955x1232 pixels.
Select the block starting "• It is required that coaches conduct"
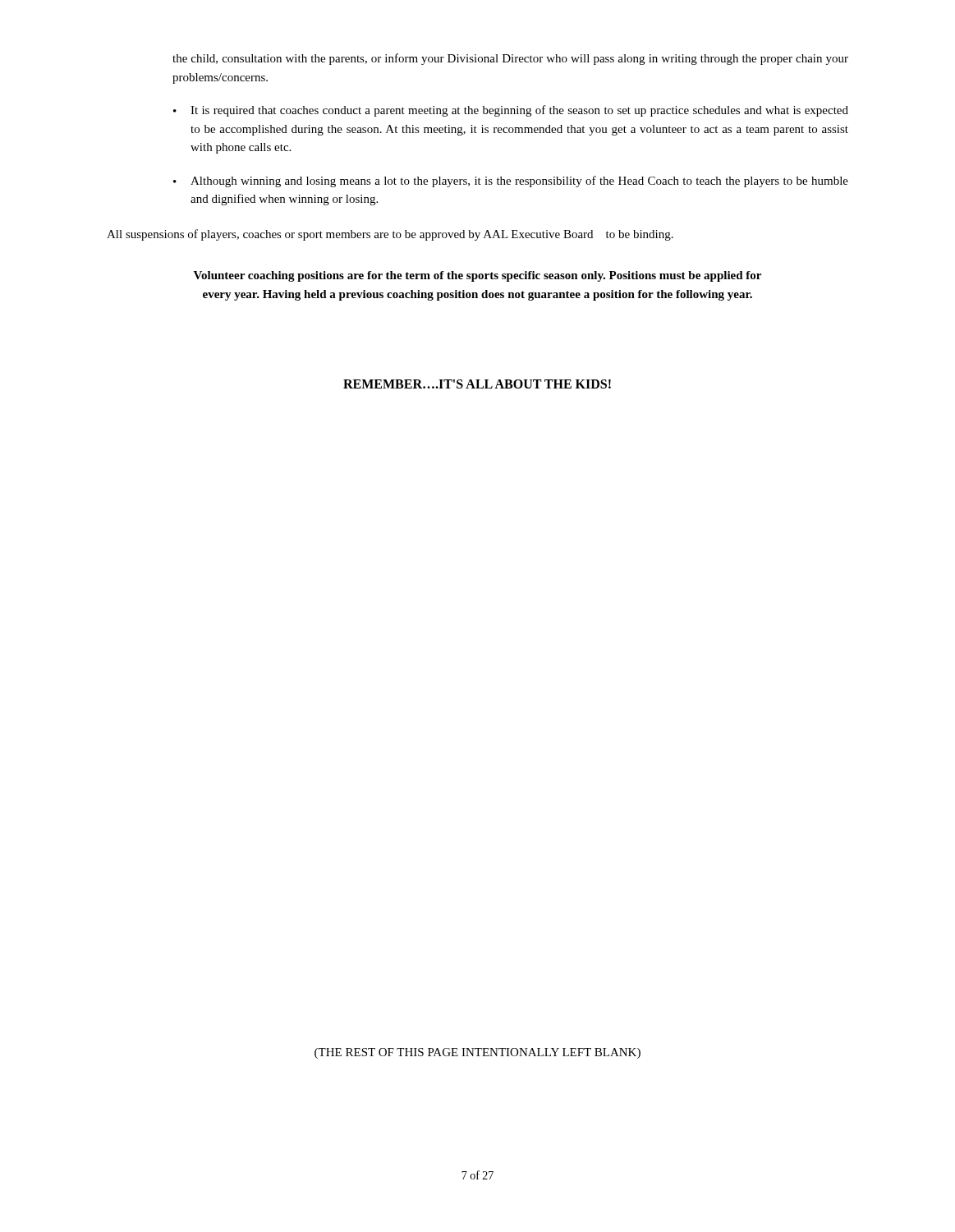tap(510, 129)
